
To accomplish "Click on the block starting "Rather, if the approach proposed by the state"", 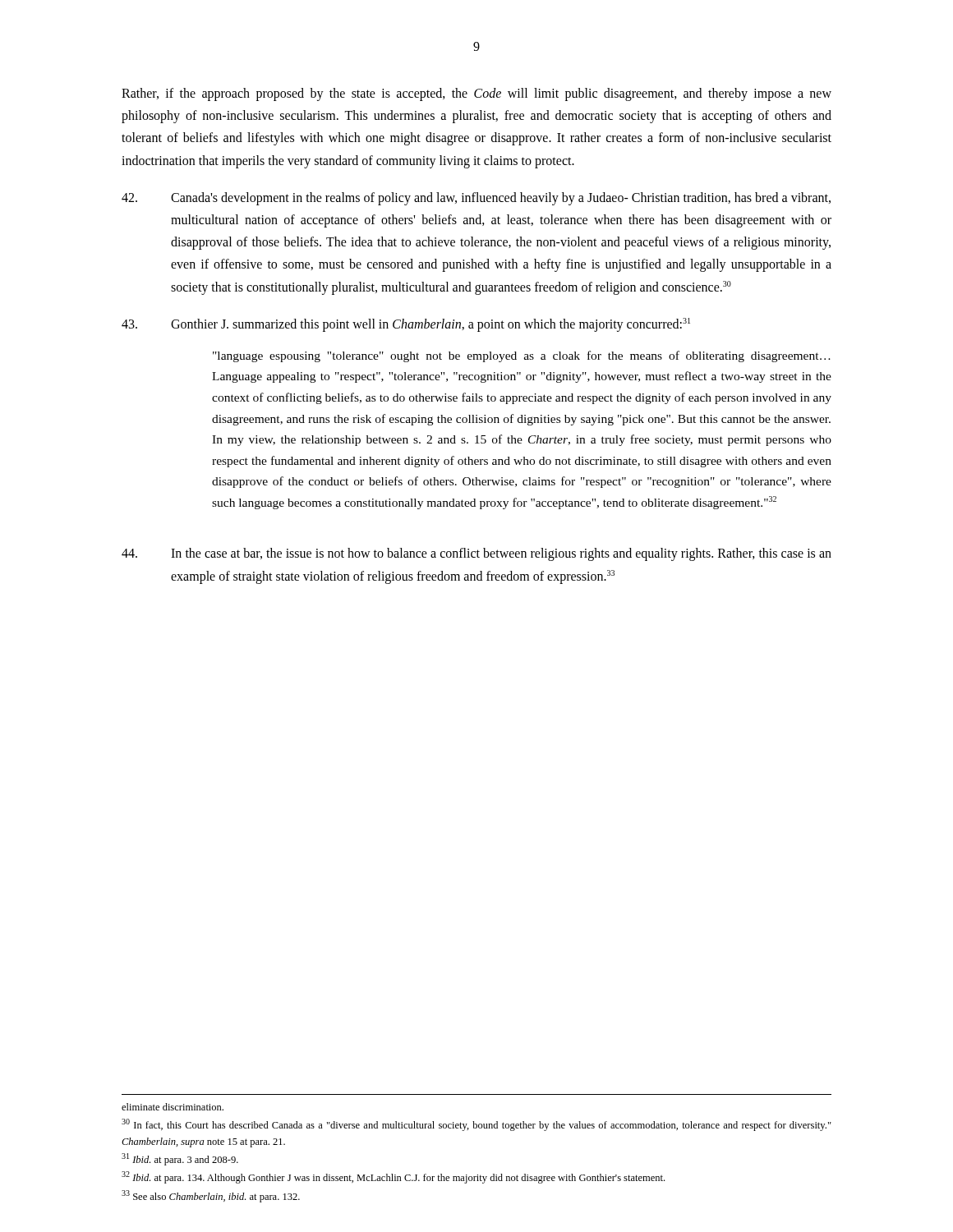I will pyautogui.click(x=476, y=127).
